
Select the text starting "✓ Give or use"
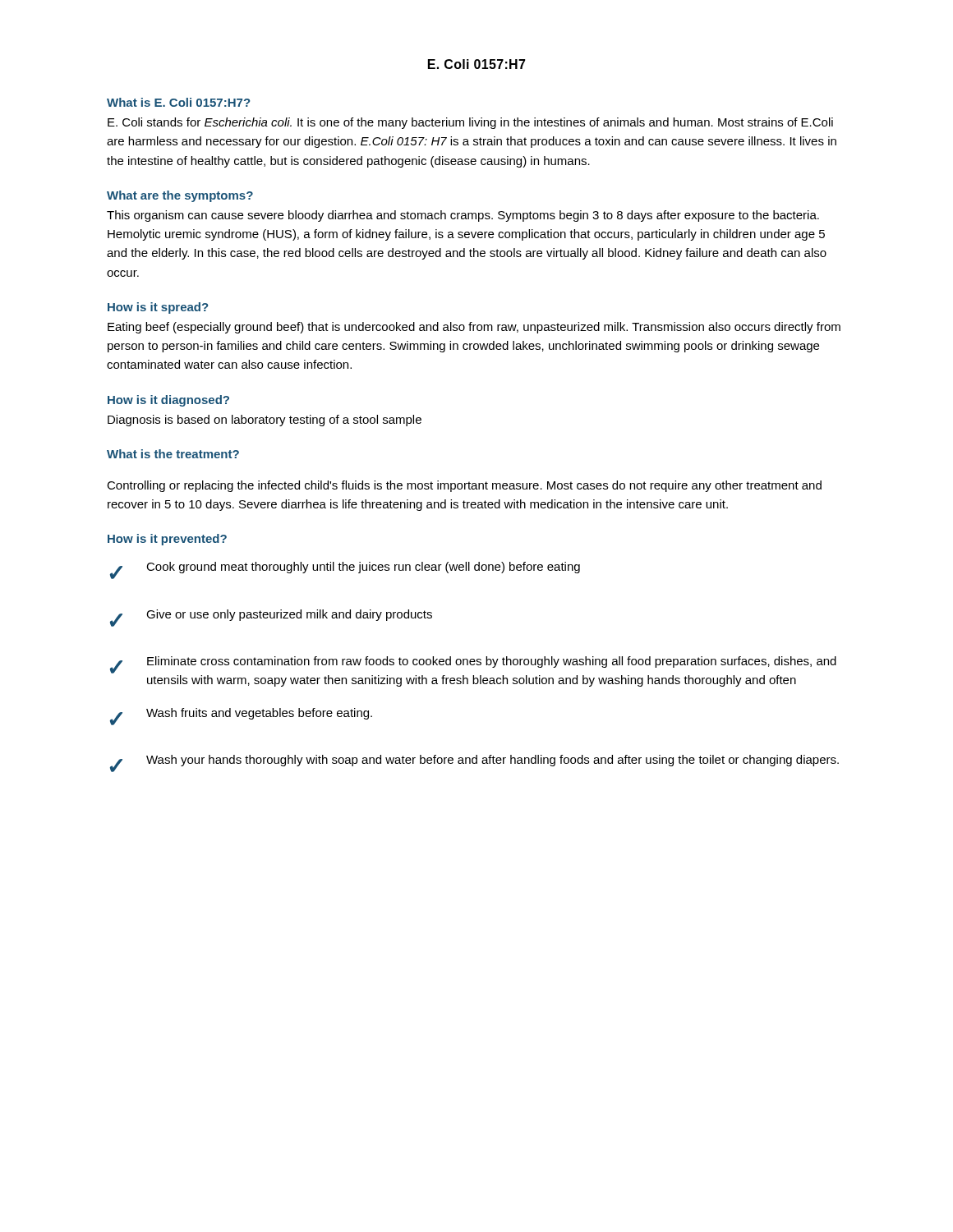(271, 618)
